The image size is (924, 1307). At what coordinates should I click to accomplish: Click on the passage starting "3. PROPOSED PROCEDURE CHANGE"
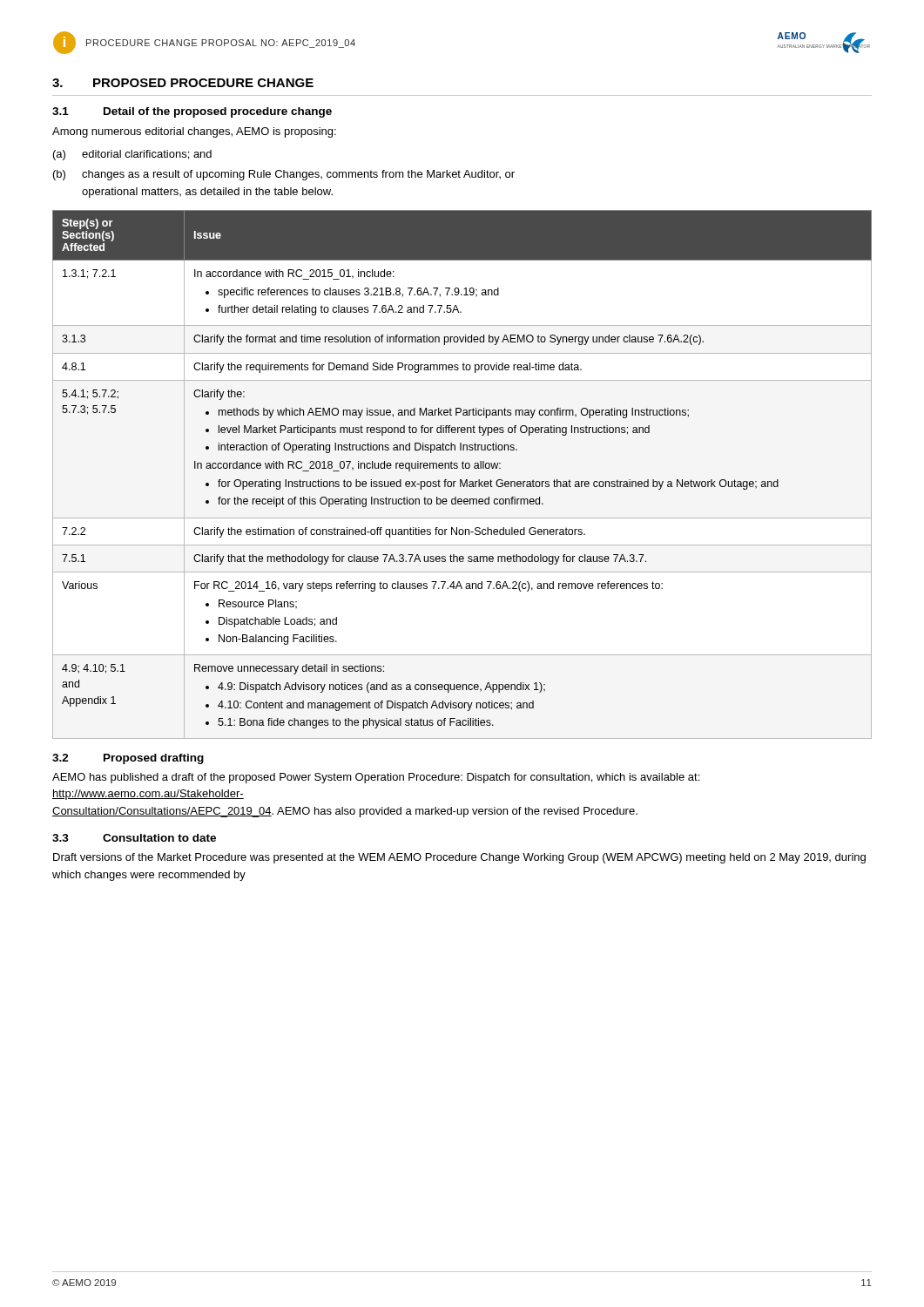[x=183, y=82]
